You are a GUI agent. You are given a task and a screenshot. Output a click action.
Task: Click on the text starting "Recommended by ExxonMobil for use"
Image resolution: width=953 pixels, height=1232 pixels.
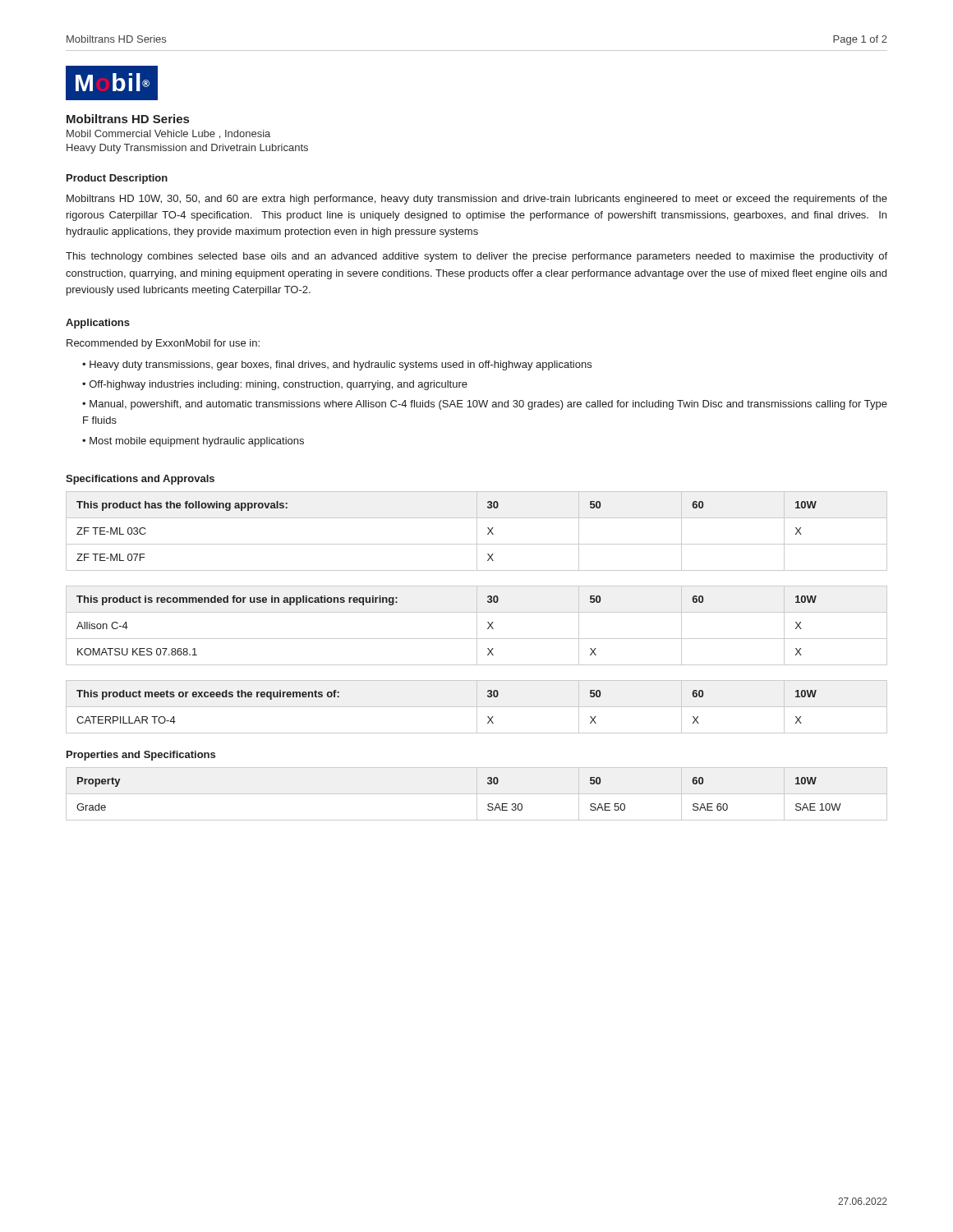[163, 343]
